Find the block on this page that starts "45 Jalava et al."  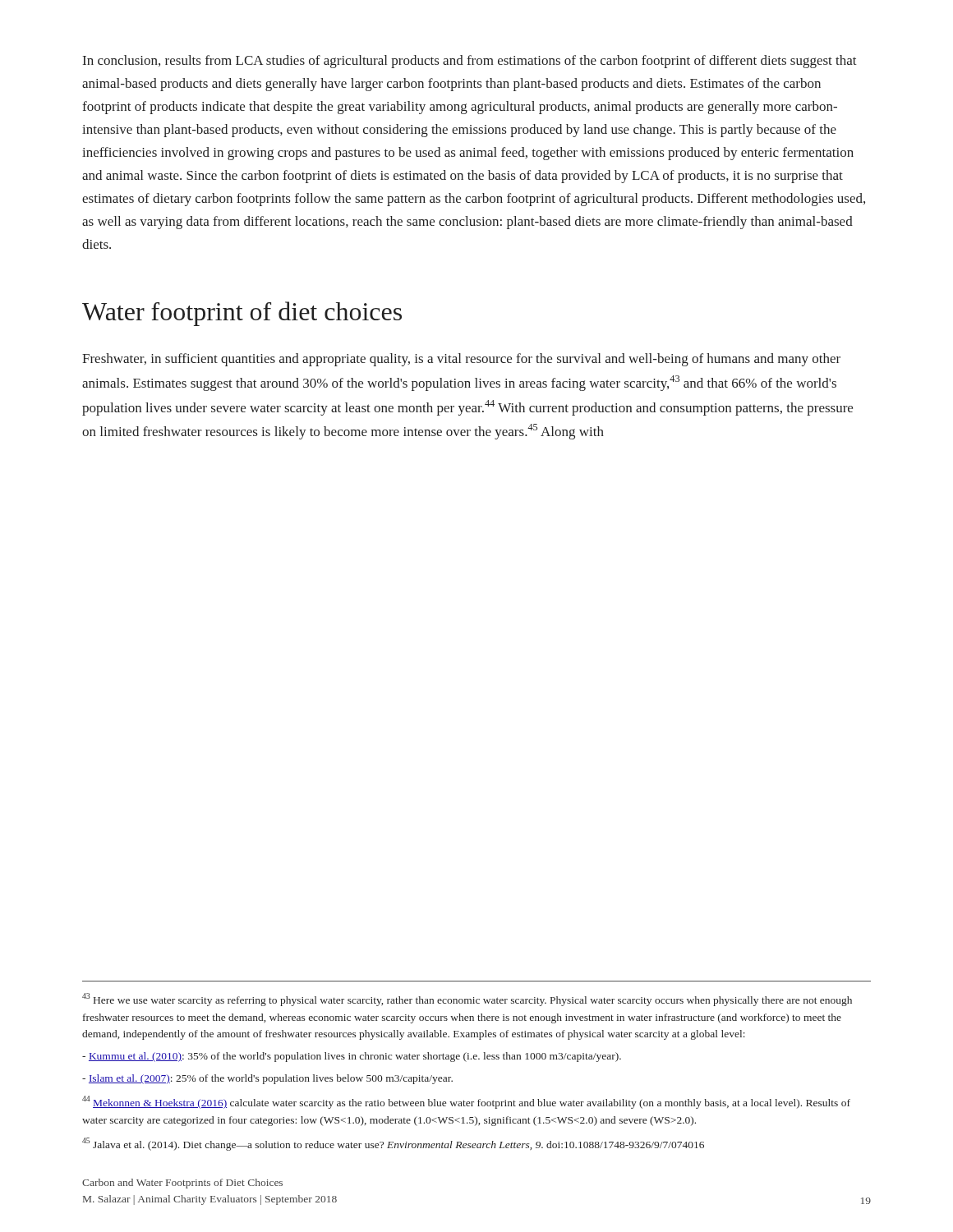393,1143
